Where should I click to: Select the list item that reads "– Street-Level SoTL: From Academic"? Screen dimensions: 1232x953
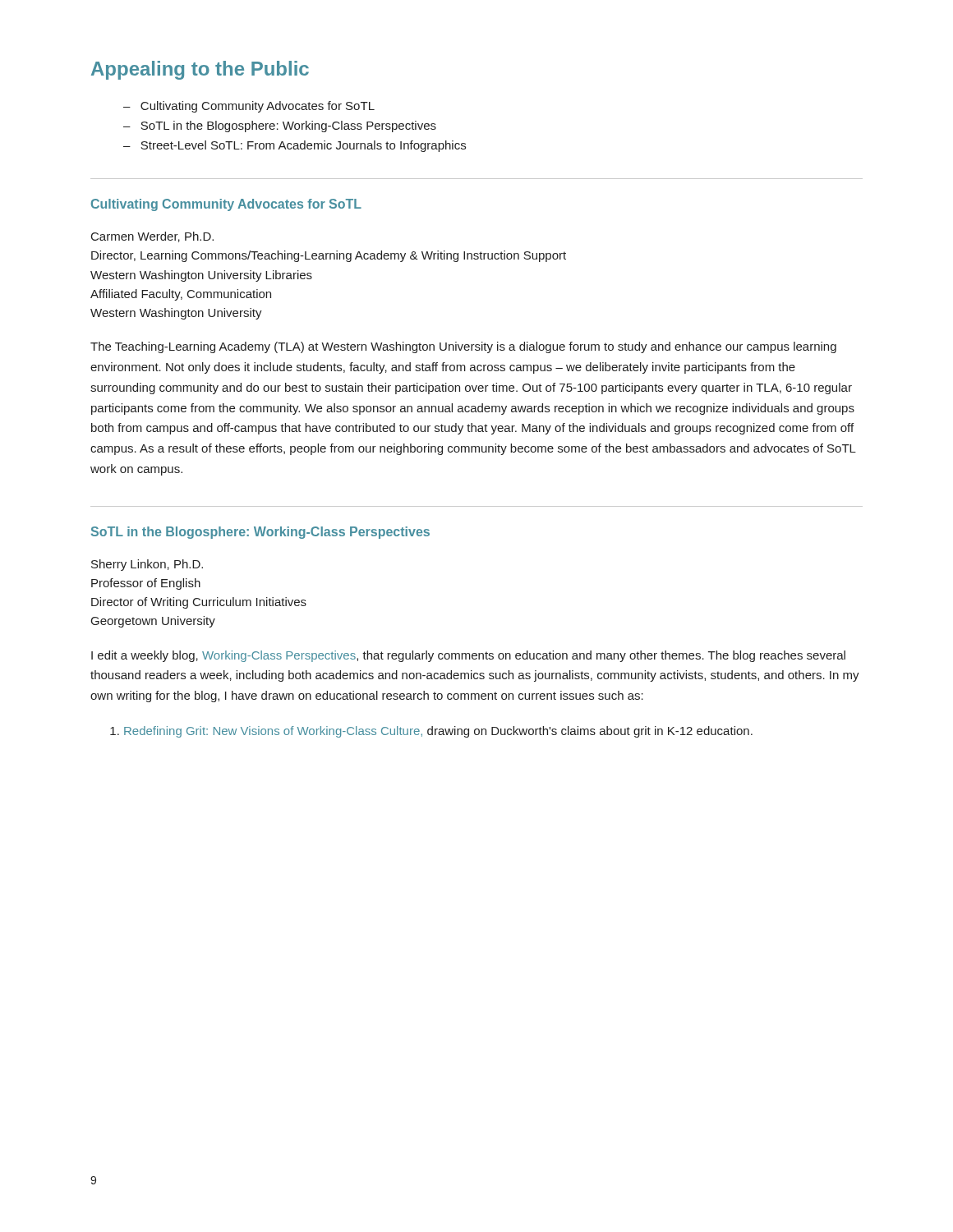[x=295, y=146]
